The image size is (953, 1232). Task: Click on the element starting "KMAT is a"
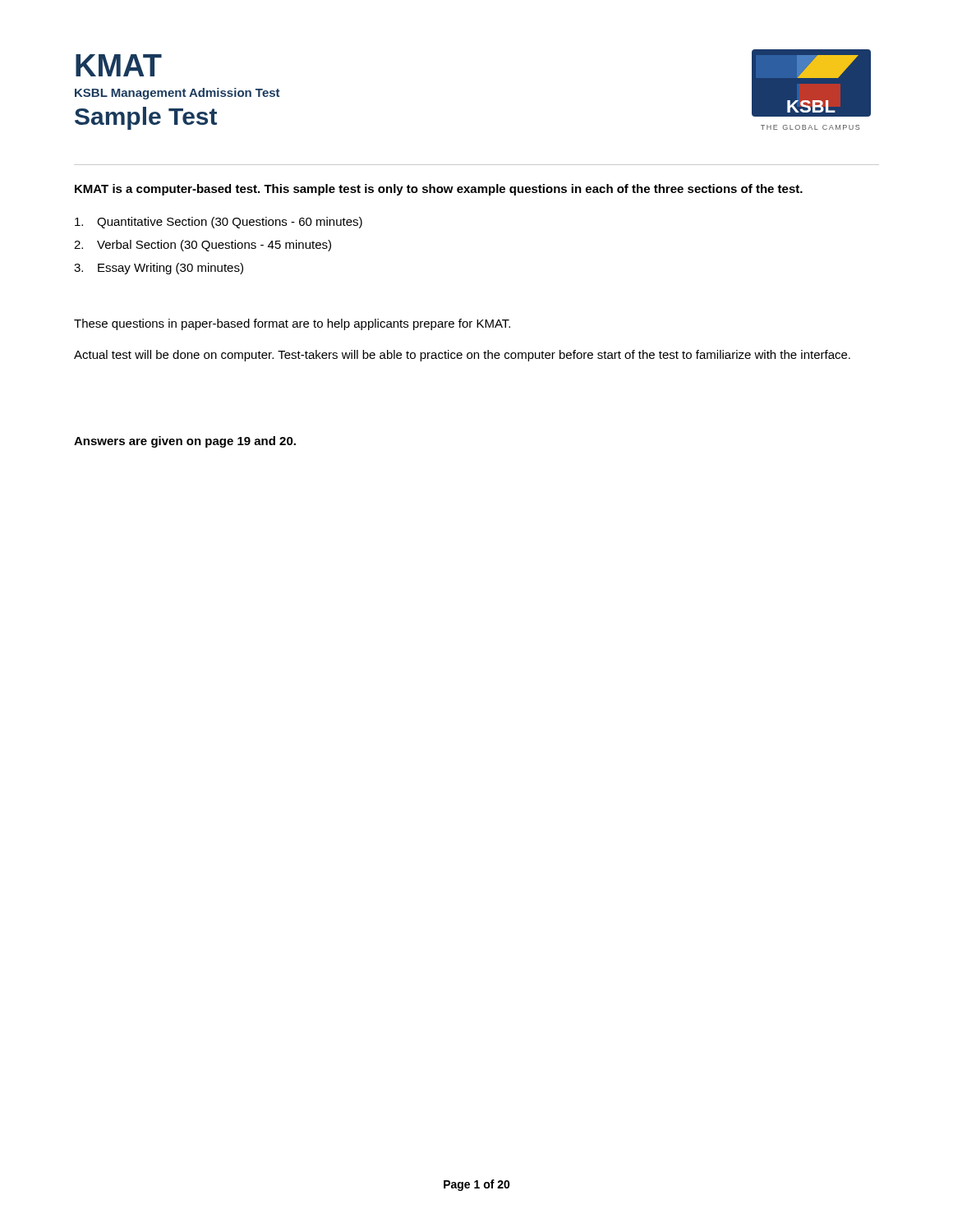438,188
